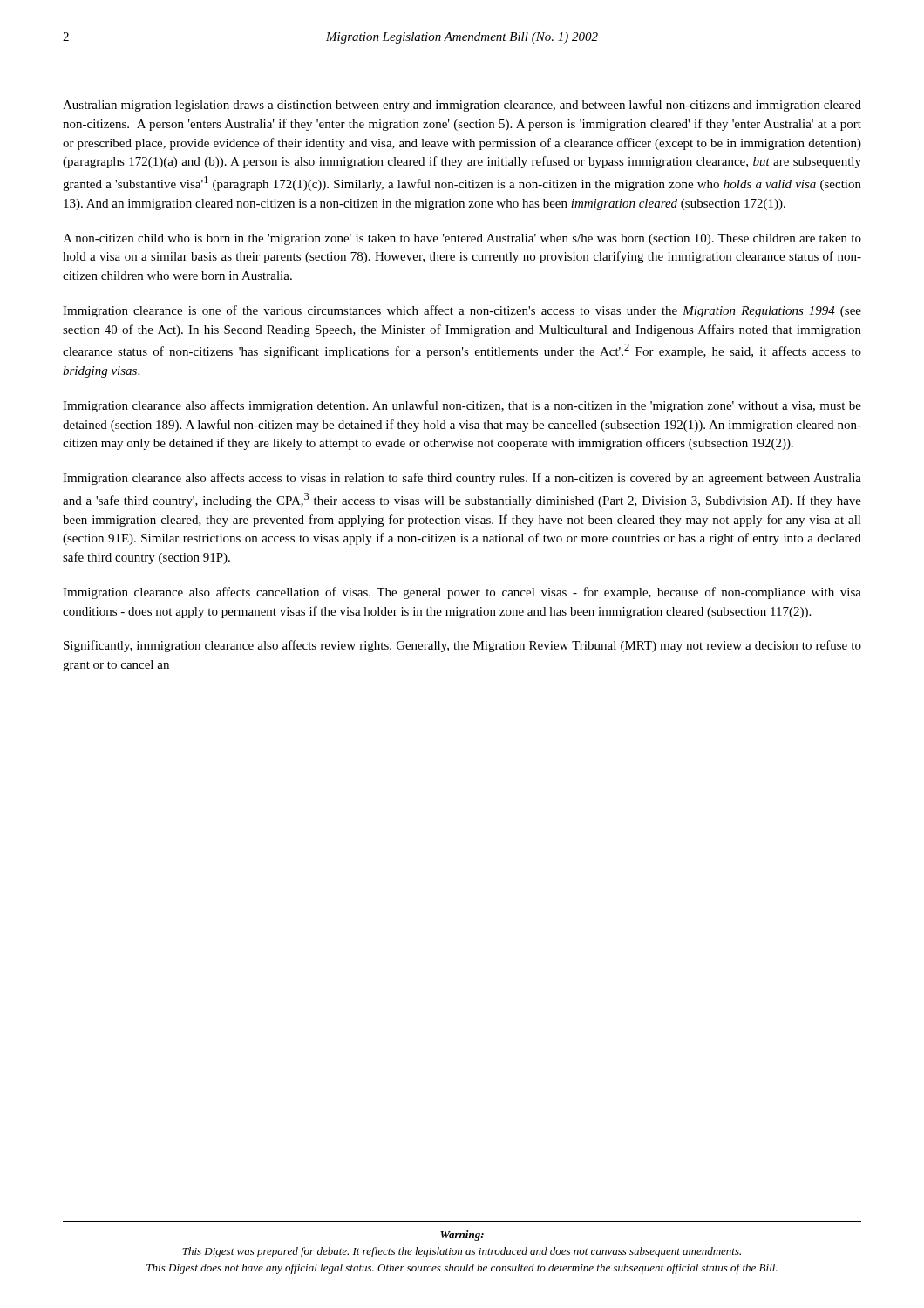Point to the block beginning "Immigration clearance also affects cancellation of"
924x1308 pixels.
(x=462, y=601)
